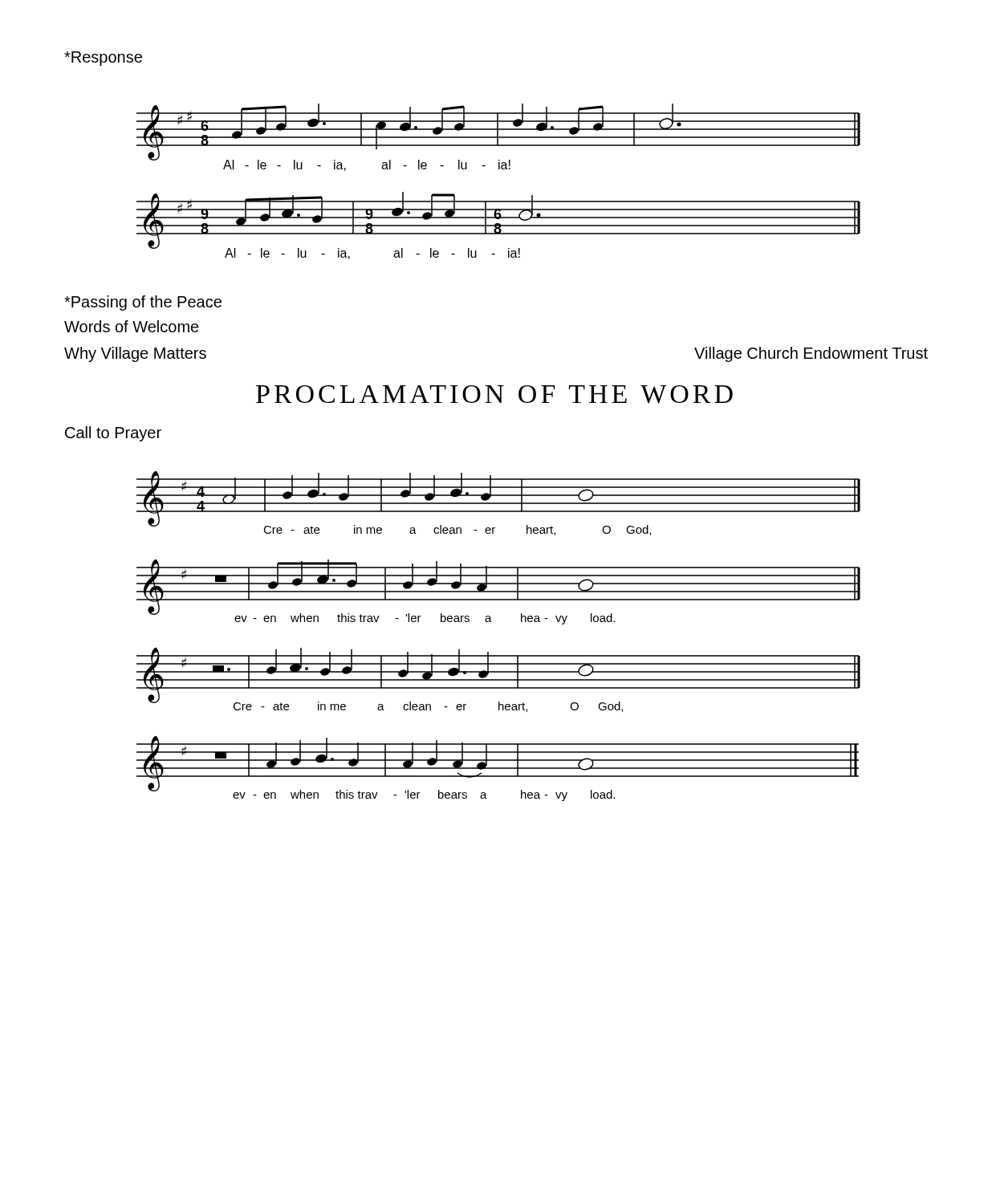
Task: Select the region starting "PROCLAMATION OF THE WORD"
Action: tap(496, 394)
